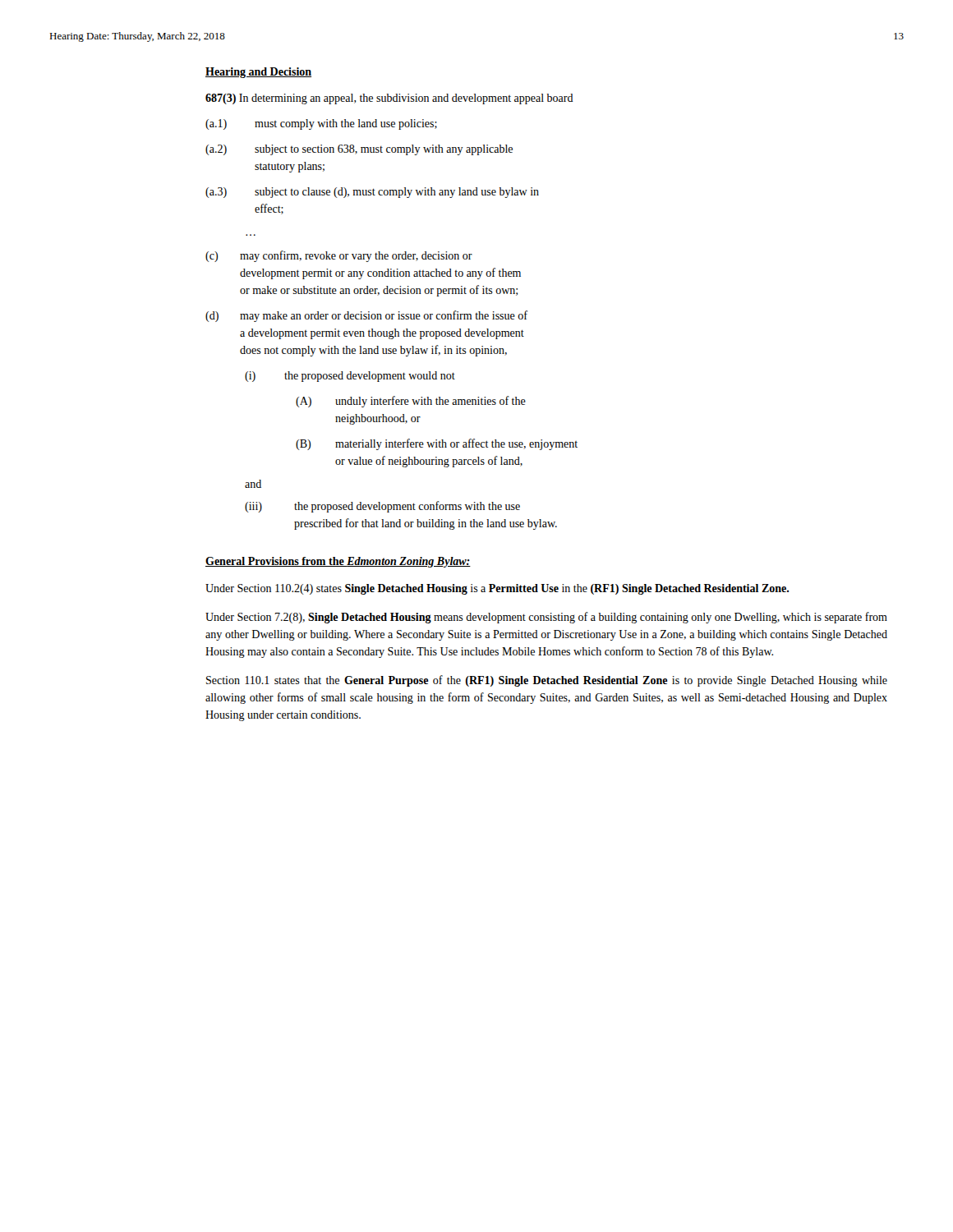The width and height of the screenshot is (953, 1232).
Task: Select the block starting "(c) may confirm, revoke or"
Action: click(x=363, y=273)
